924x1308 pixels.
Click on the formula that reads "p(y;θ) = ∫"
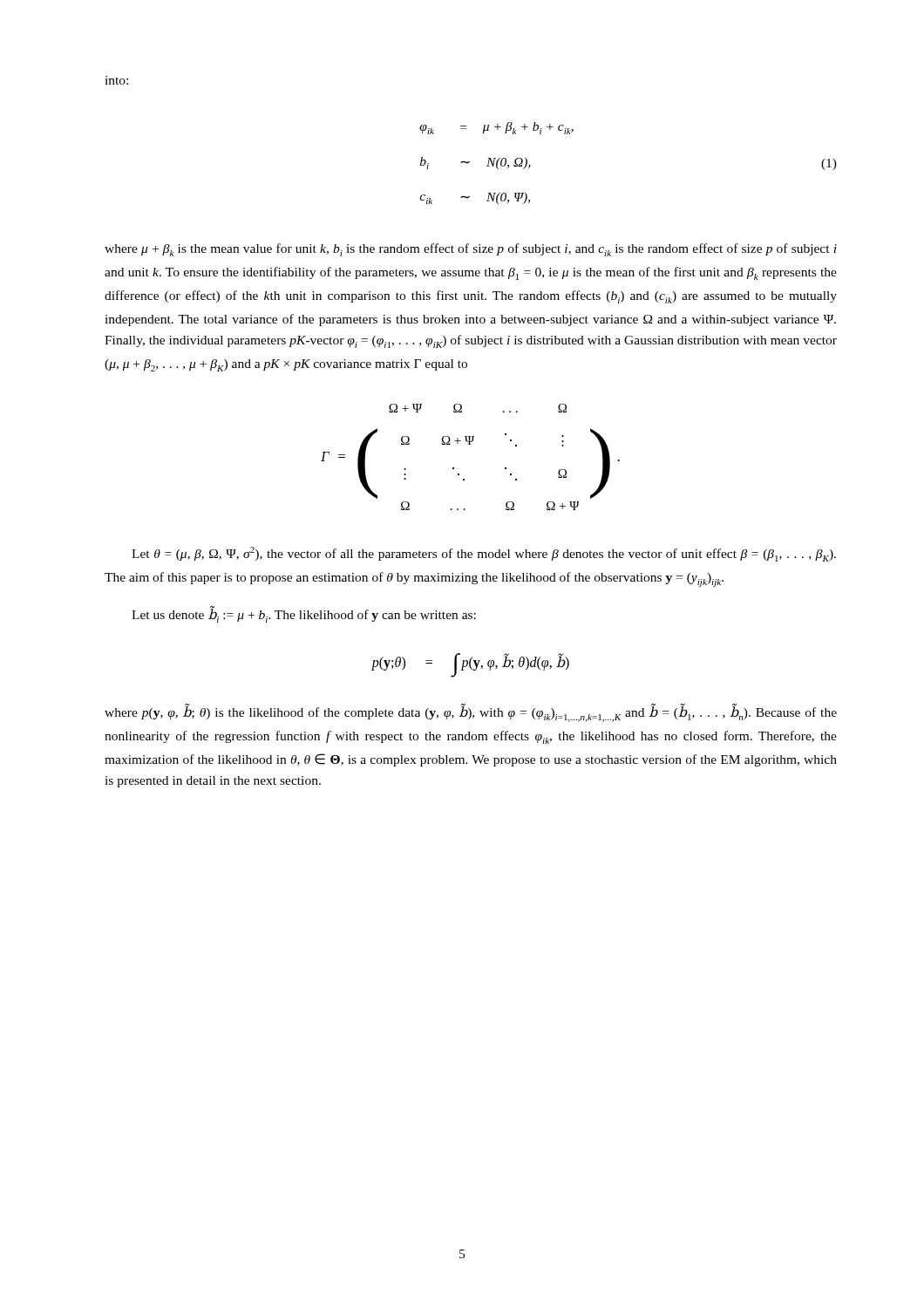click(x=471, y=663)
